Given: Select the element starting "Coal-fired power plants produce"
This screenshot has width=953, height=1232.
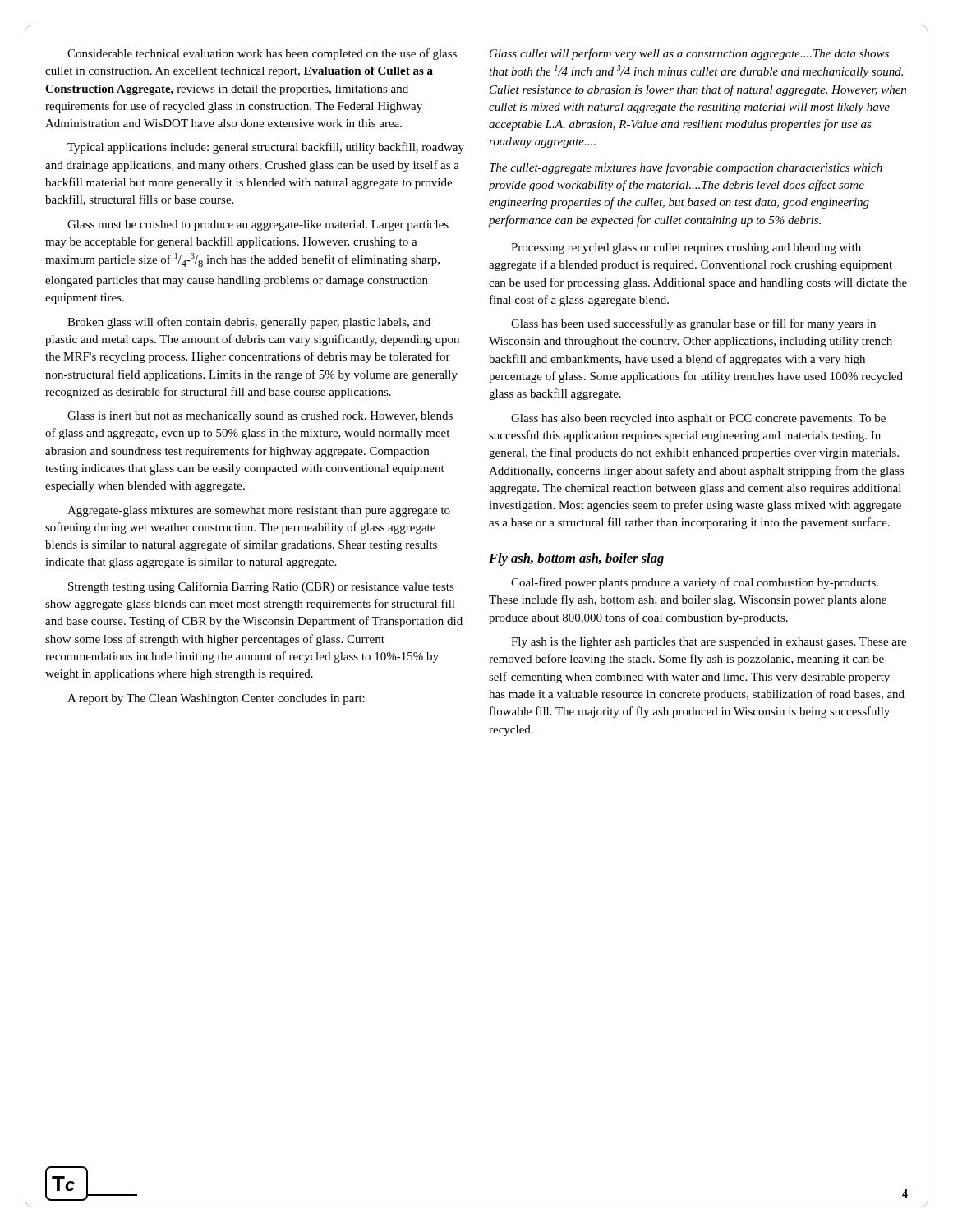Looking at the screenshot, I should 698,656.
